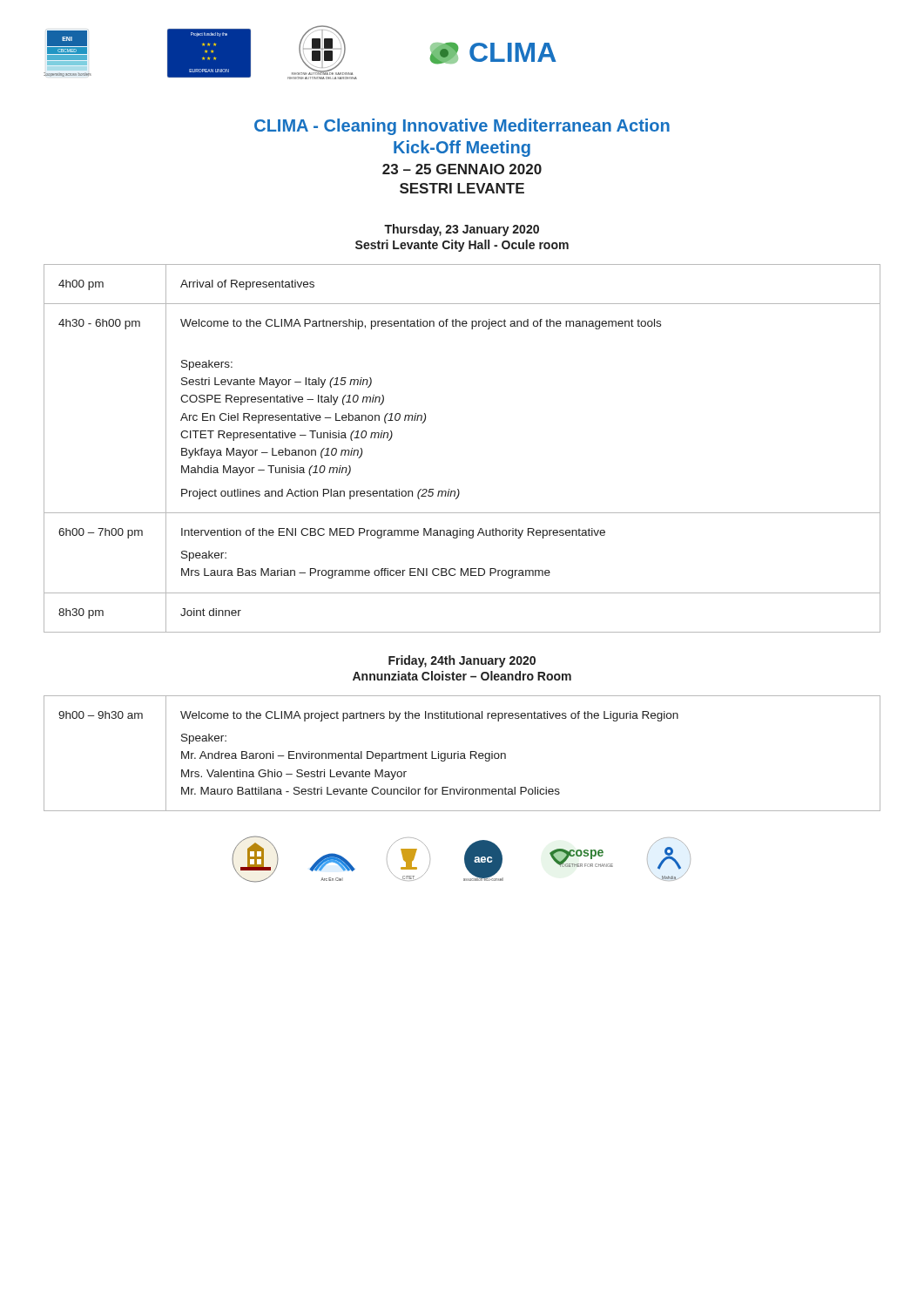Locate the table with the text "Intervention of the ENI"
This screenshot has width=924, height=1307.
pyautogui.click(x=462, y=448)
